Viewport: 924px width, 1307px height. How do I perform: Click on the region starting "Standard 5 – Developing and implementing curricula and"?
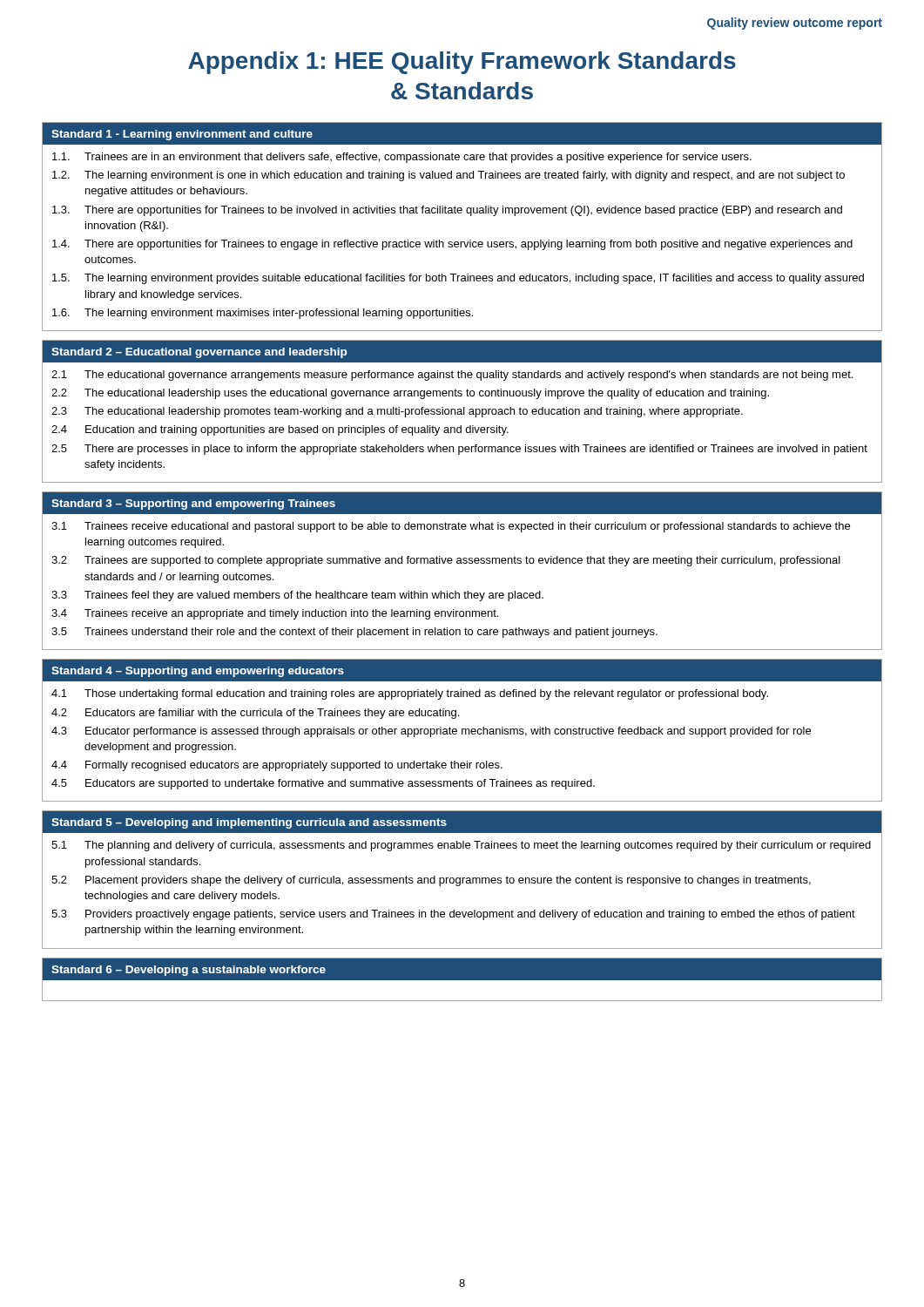(x=249, y=822)
